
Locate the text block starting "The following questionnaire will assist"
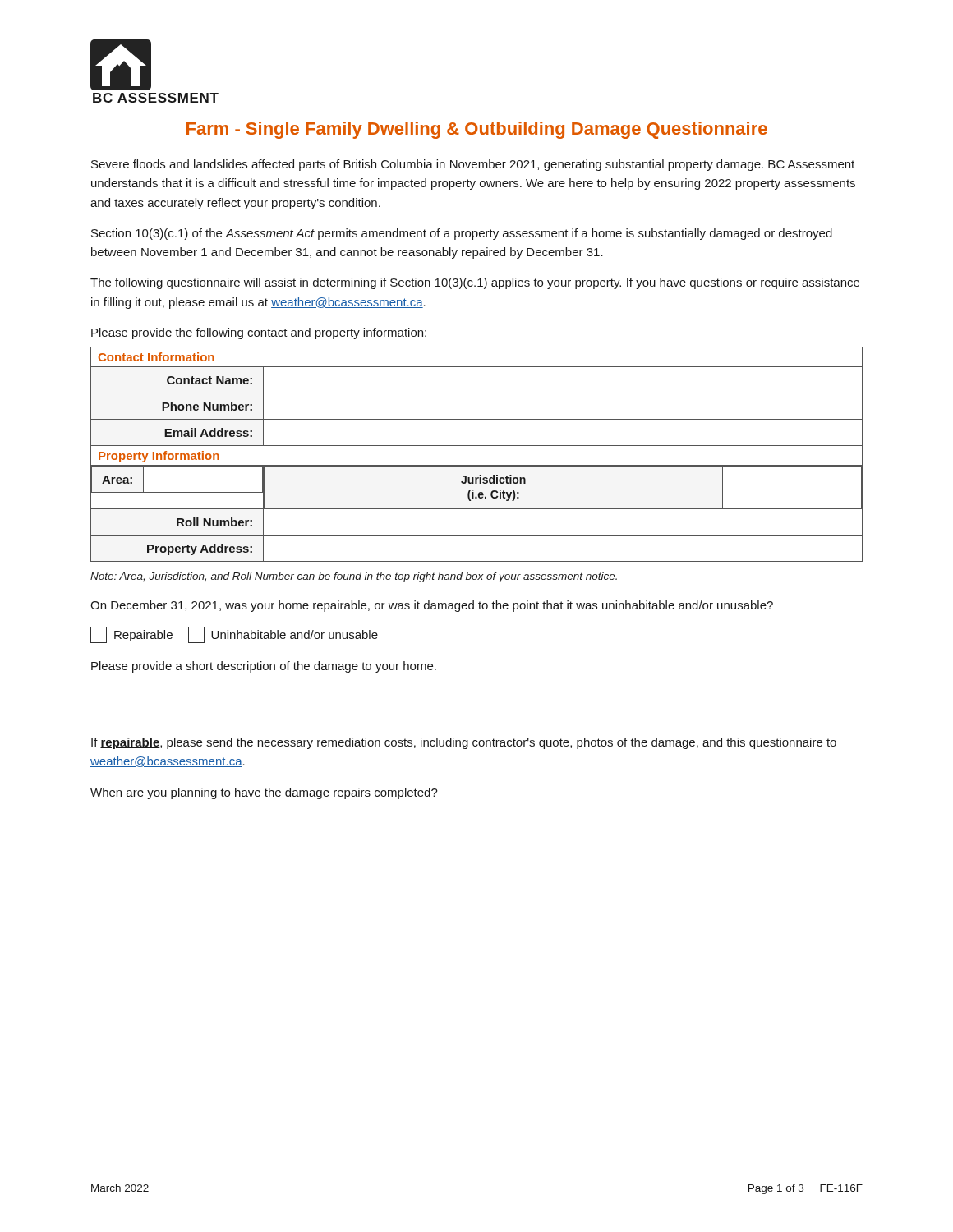tap(475, 292)
